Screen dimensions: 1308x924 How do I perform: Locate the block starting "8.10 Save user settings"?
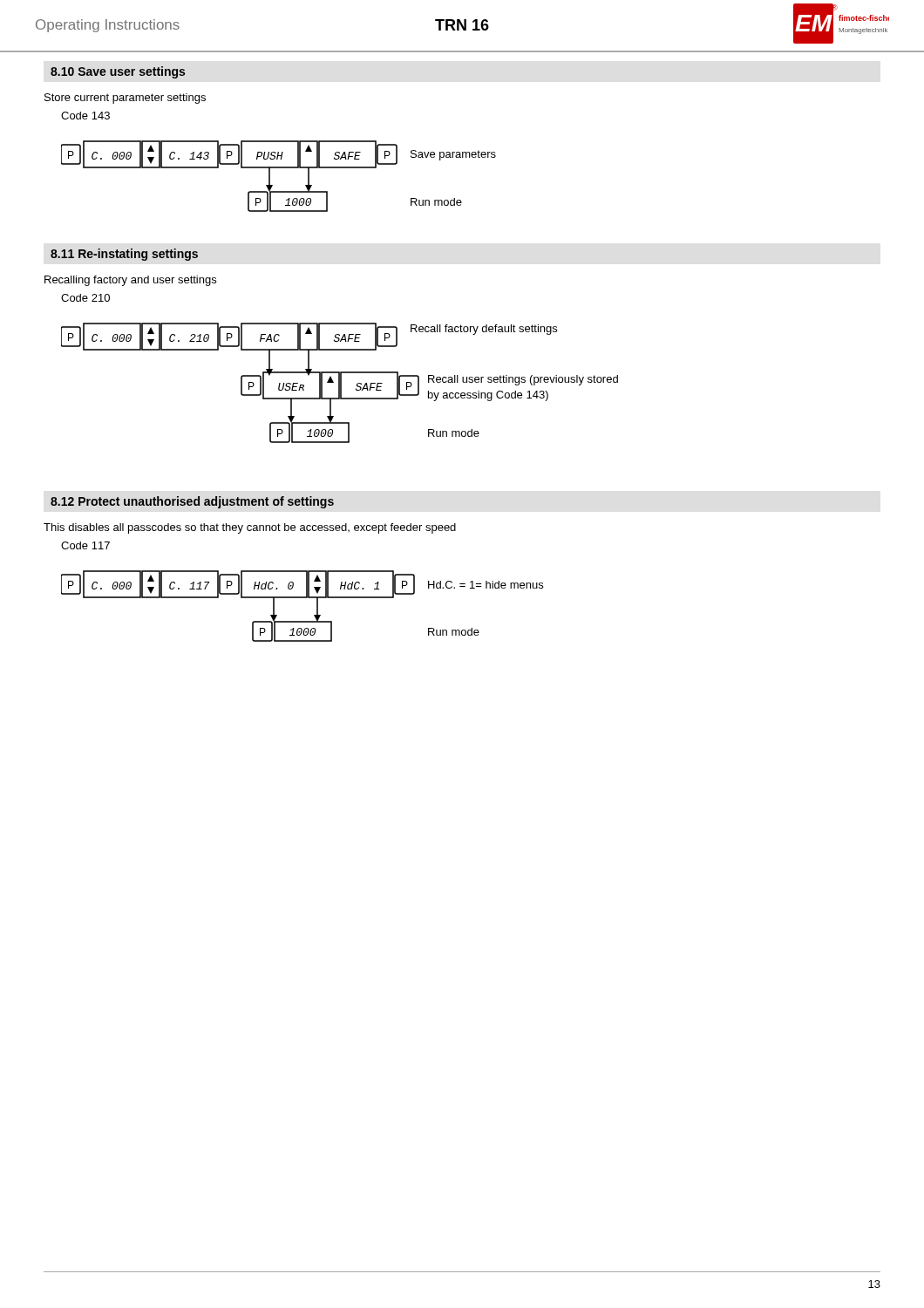click(x=118, y=71)
